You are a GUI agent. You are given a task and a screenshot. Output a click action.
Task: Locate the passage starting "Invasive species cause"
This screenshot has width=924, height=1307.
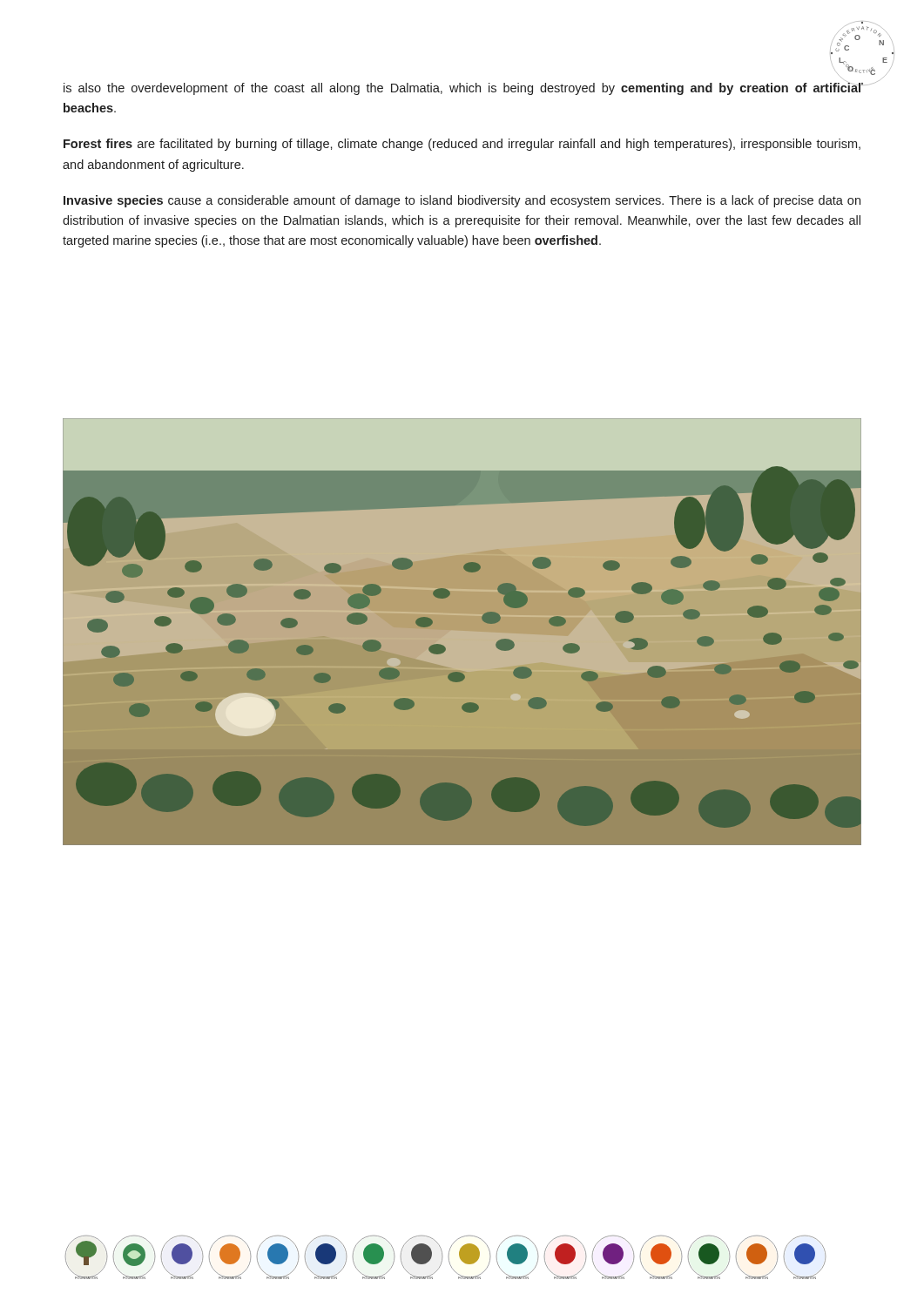(462, 220)
